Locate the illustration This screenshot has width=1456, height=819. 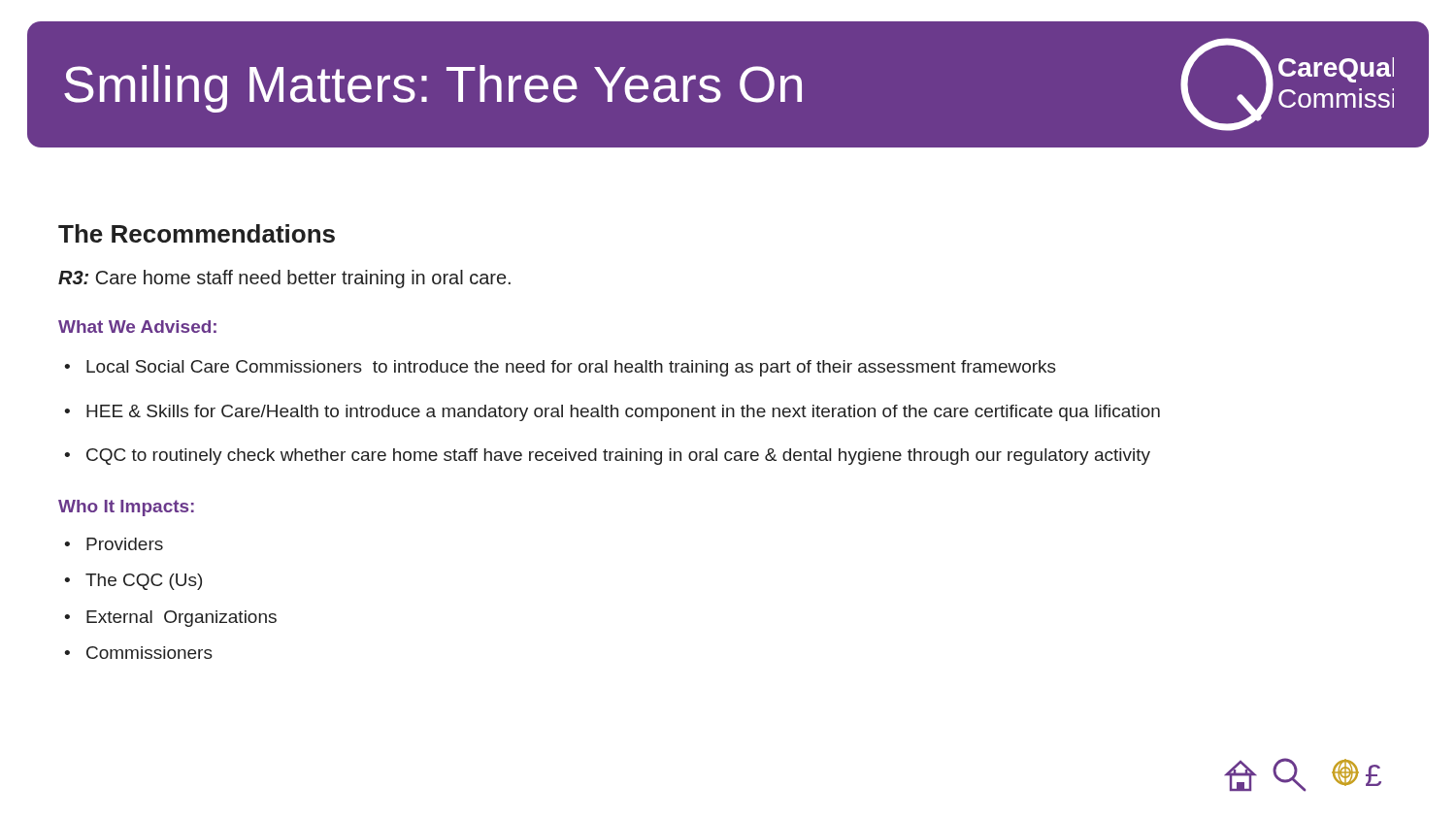(x=1307, y=776)
